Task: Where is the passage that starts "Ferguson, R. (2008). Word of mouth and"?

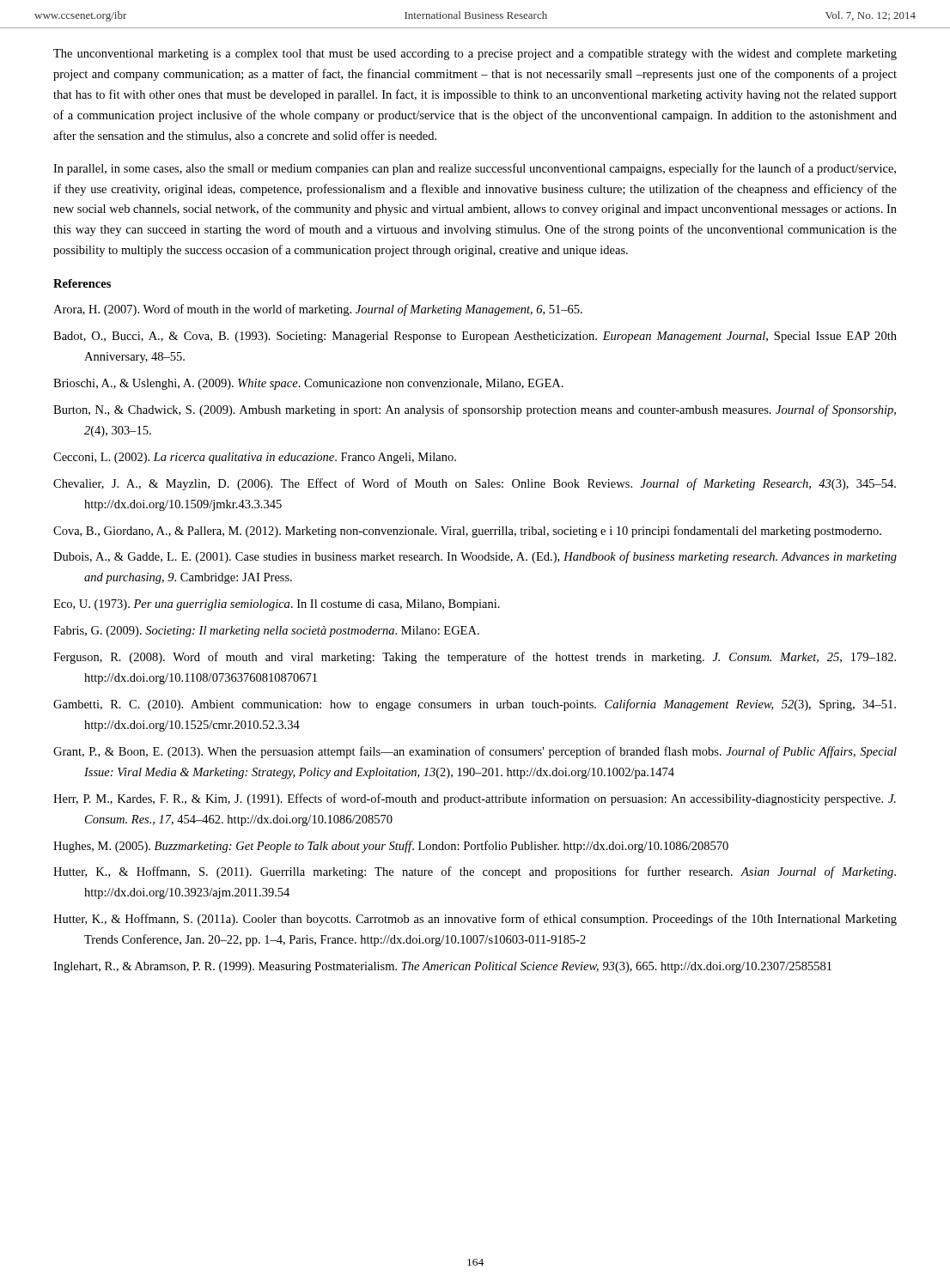Action: click(475, 667)
